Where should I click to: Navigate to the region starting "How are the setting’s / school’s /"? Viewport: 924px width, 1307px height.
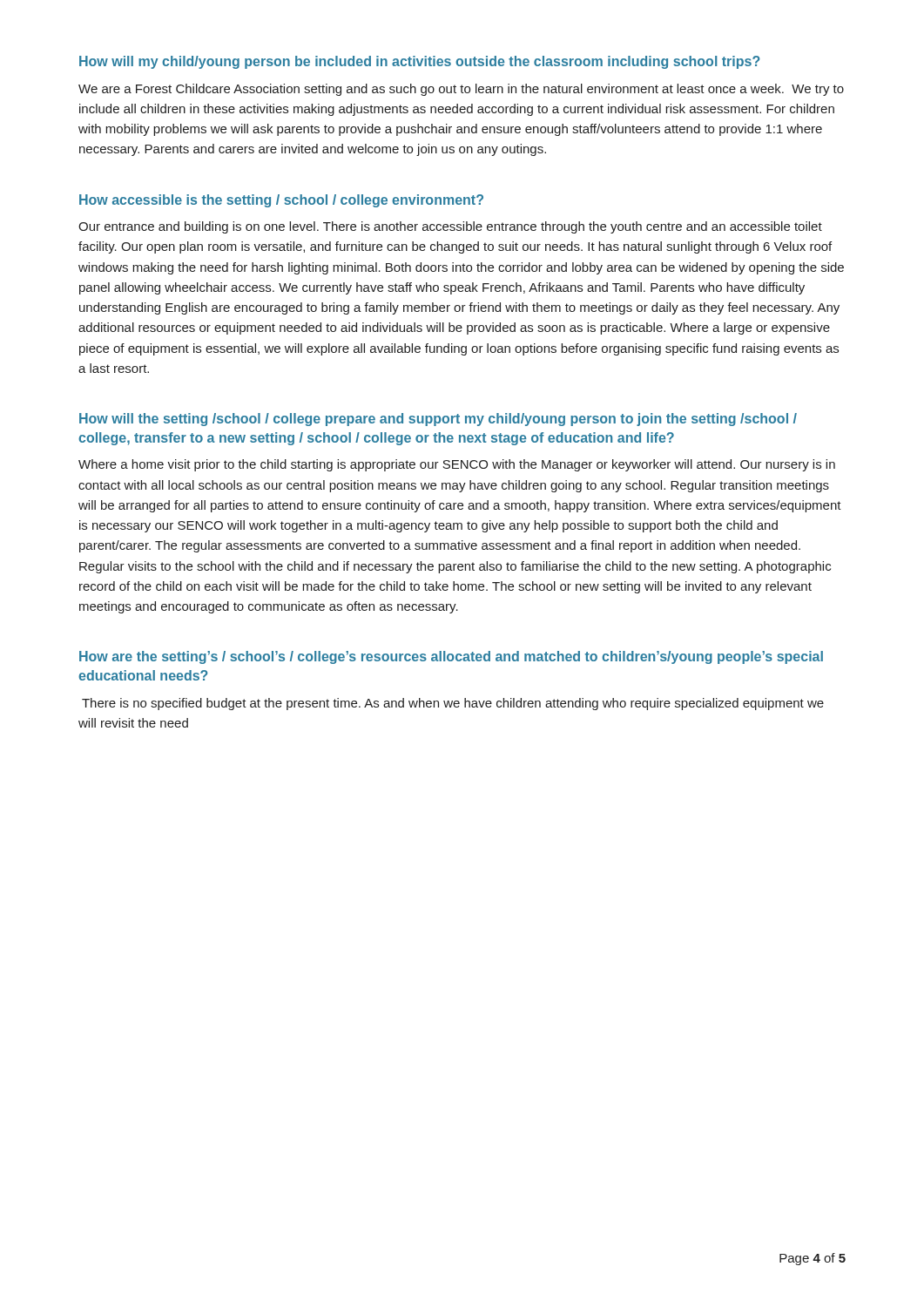(451, 666)
